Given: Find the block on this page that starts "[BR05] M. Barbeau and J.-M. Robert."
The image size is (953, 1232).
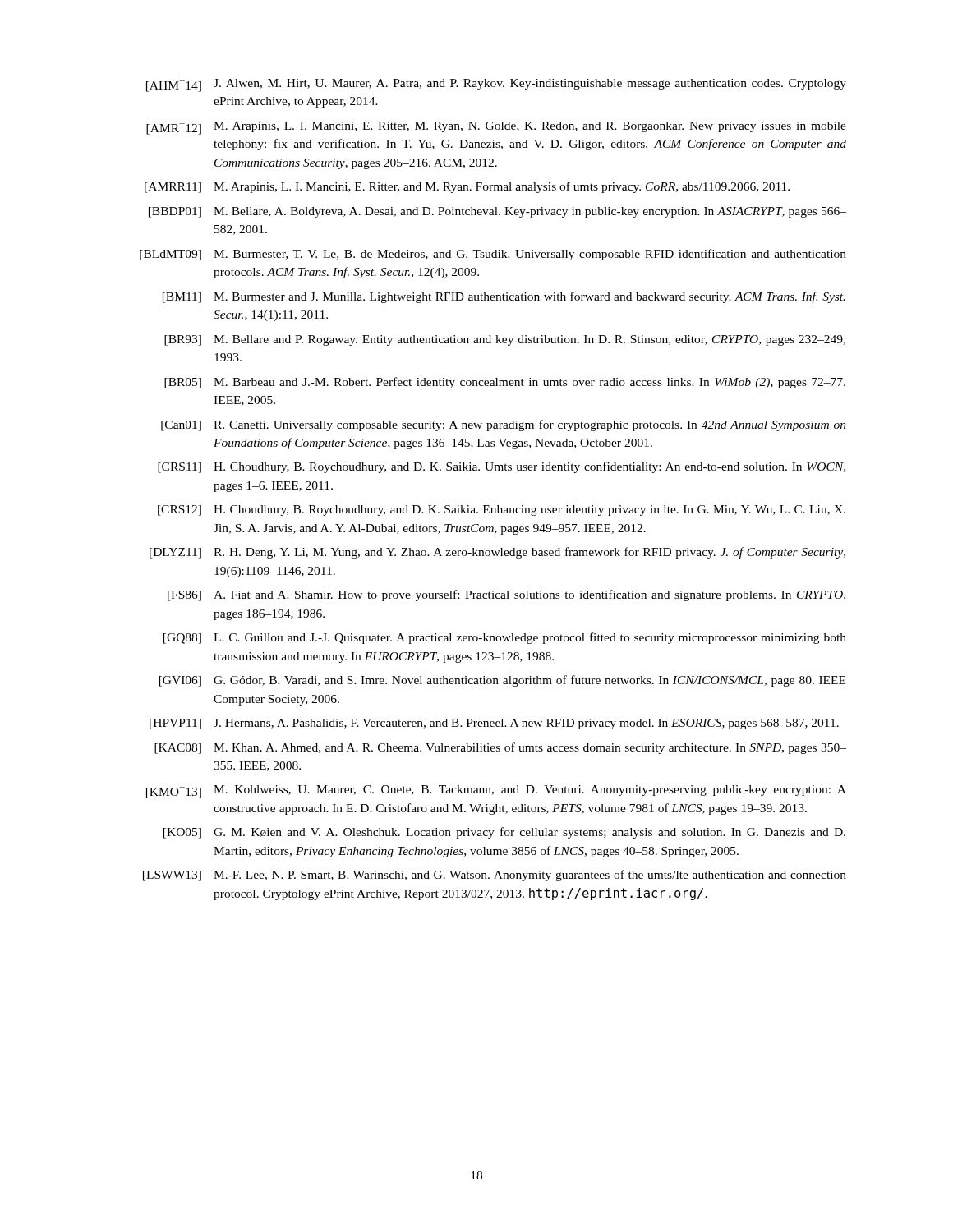Looking at the screenshot, I should [x=476, y=391].
